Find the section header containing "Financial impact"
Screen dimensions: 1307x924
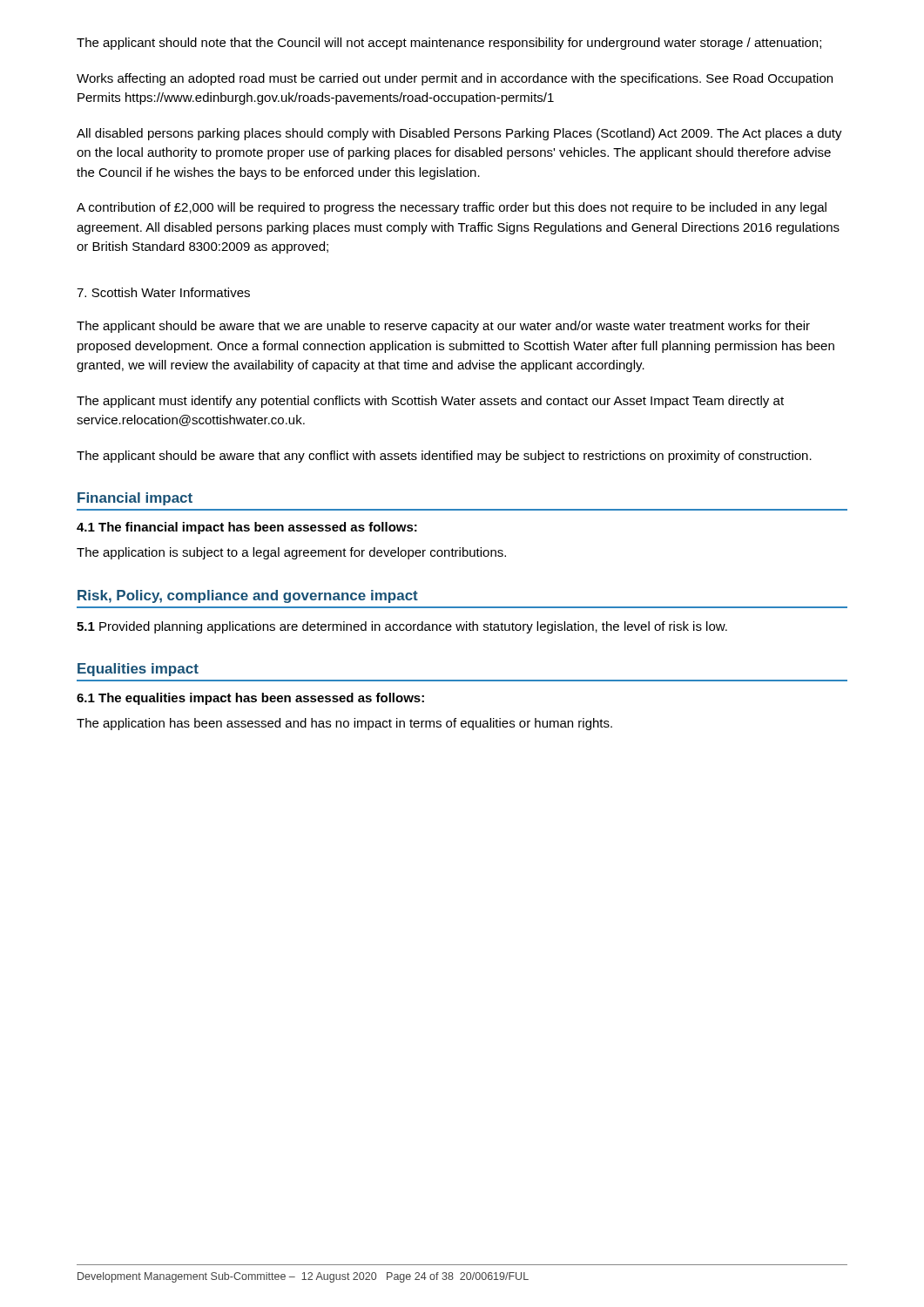tap(462, 500)
